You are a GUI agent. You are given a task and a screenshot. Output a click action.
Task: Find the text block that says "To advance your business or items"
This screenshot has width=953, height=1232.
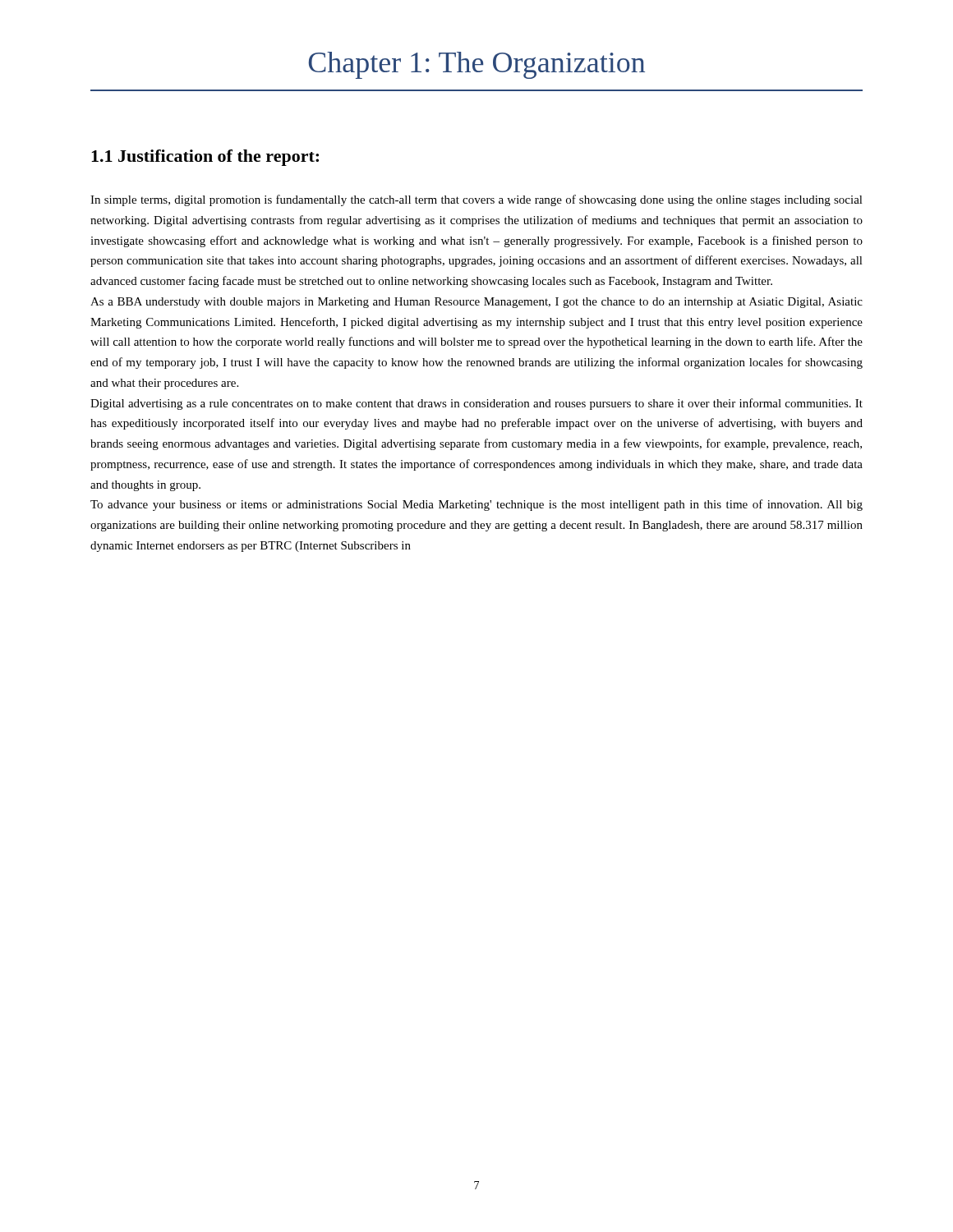tap(476, 525)
